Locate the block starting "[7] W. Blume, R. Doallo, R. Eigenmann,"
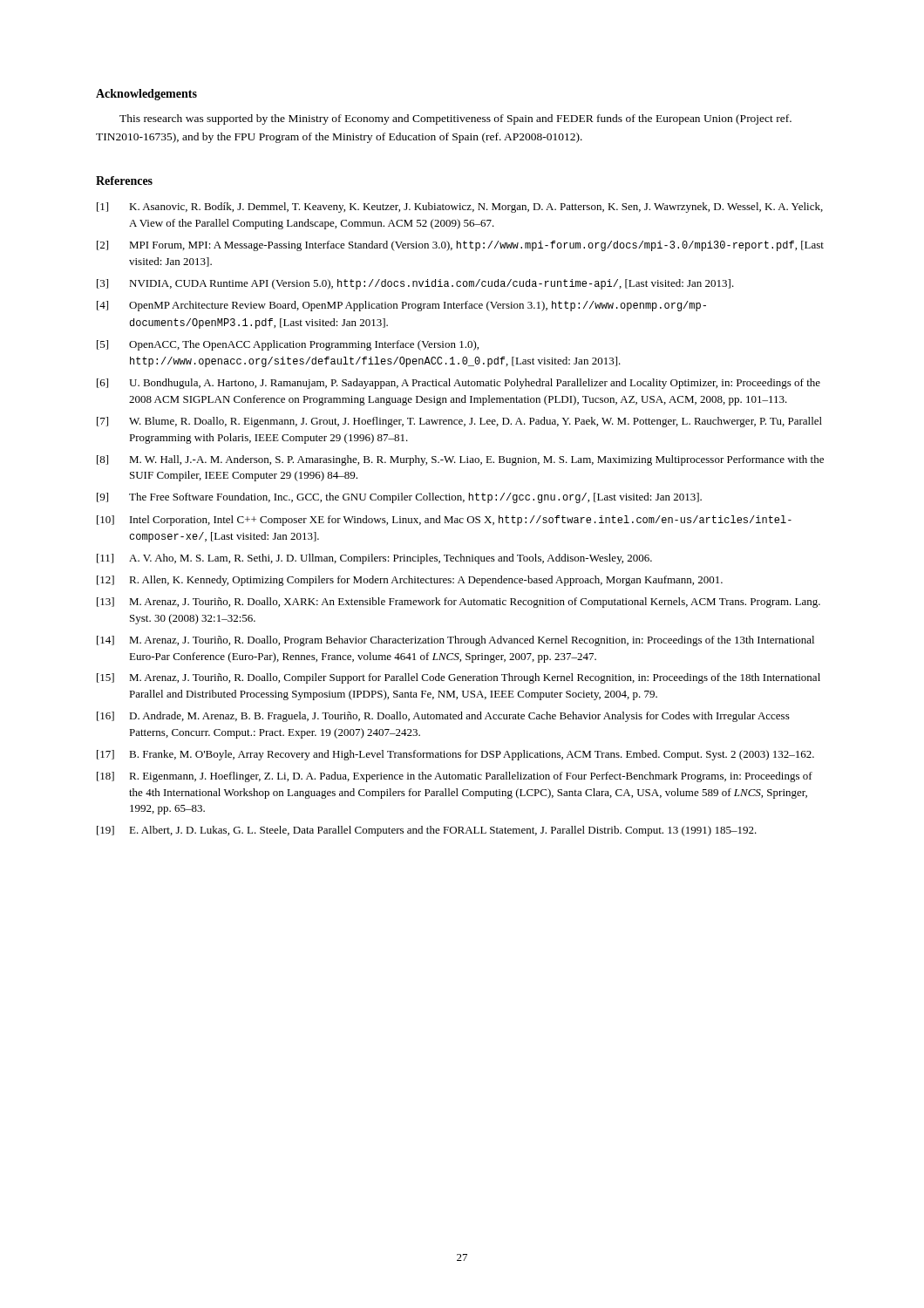This screenshot has width=924, height=1308. [462, 430]
